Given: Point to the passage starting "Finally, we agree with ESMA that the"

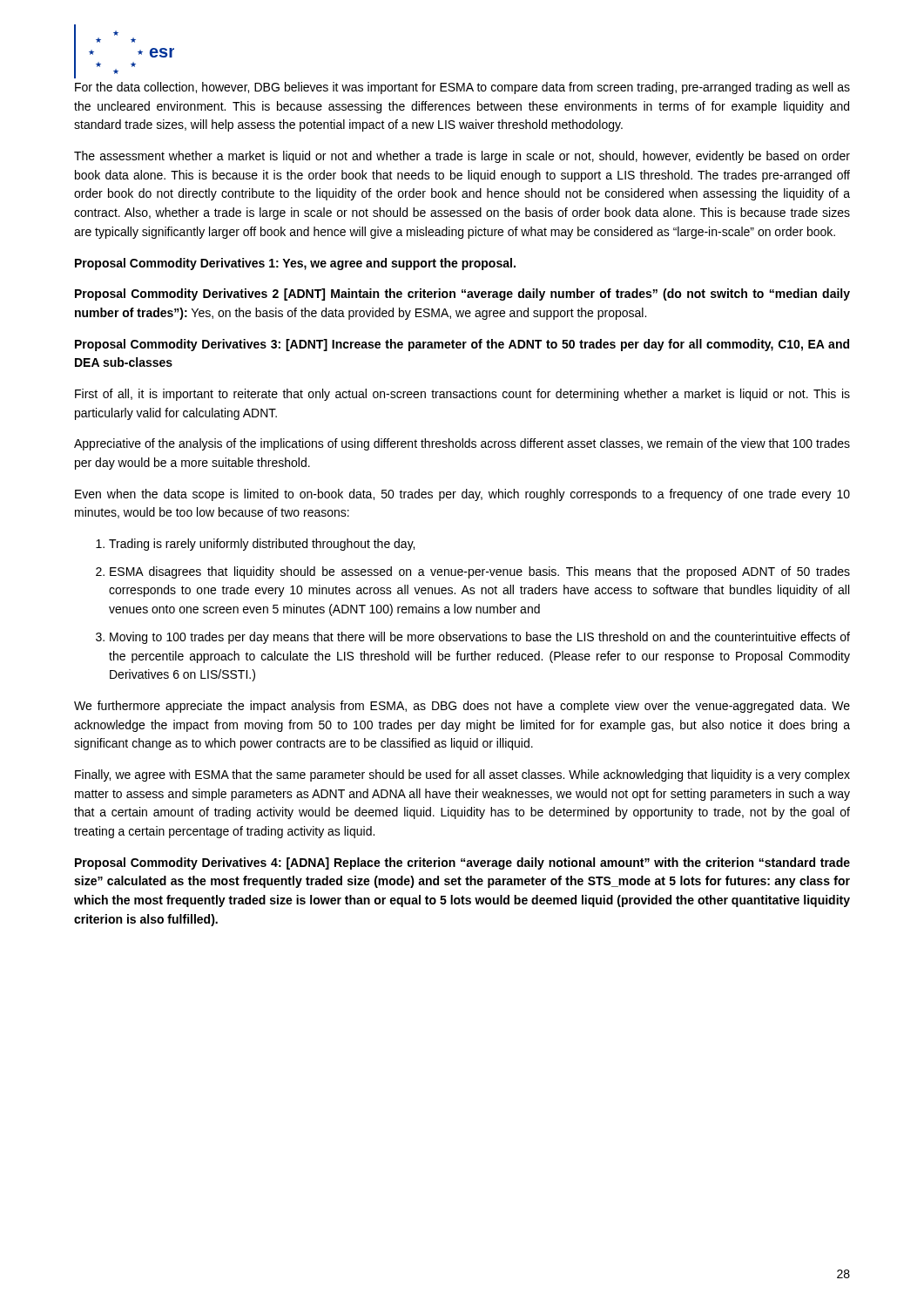Looking at the screenshot, I should [x=462, y=803].
